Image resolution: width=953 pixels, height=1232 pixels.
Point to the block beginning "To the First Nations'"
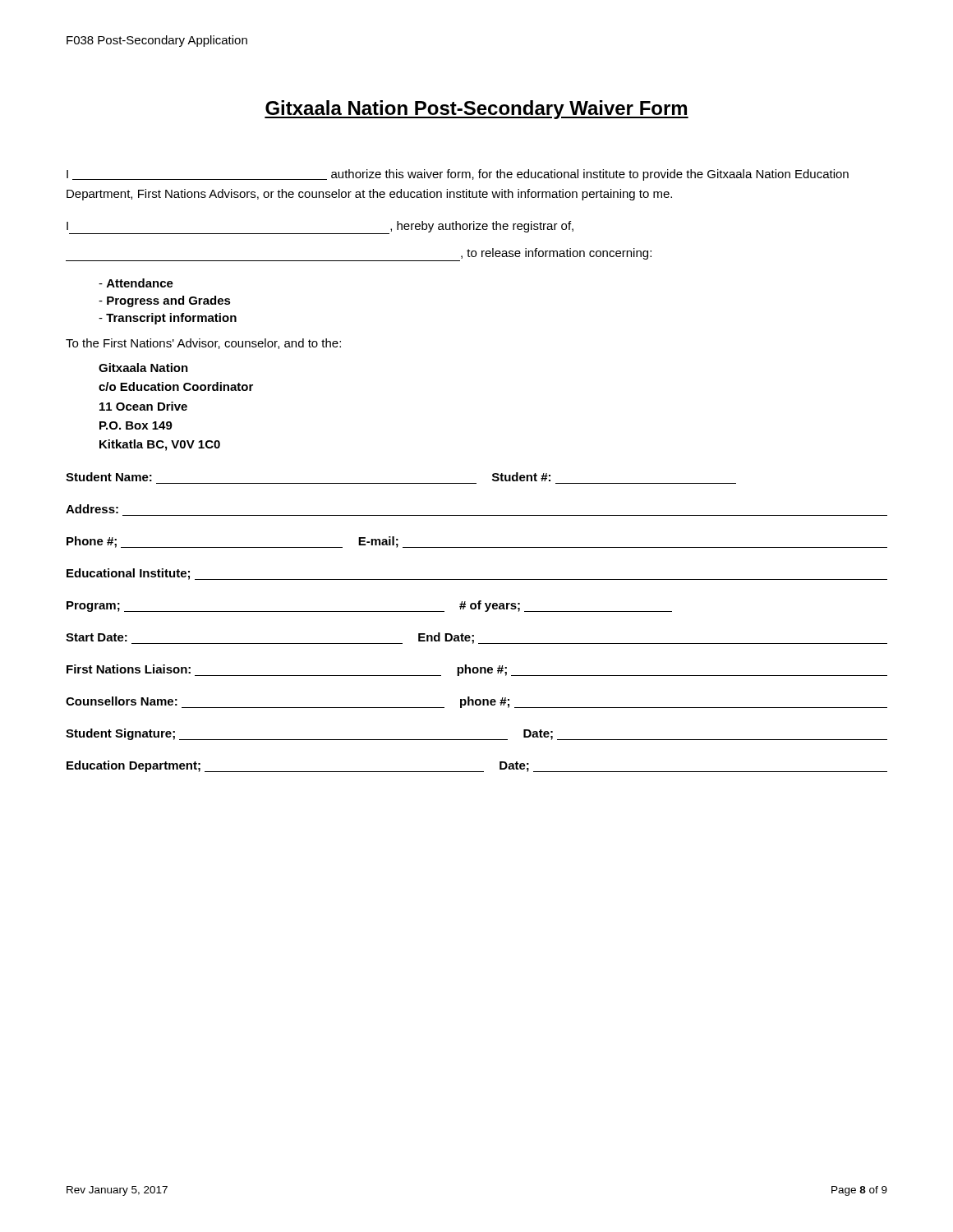coord(204,343)
